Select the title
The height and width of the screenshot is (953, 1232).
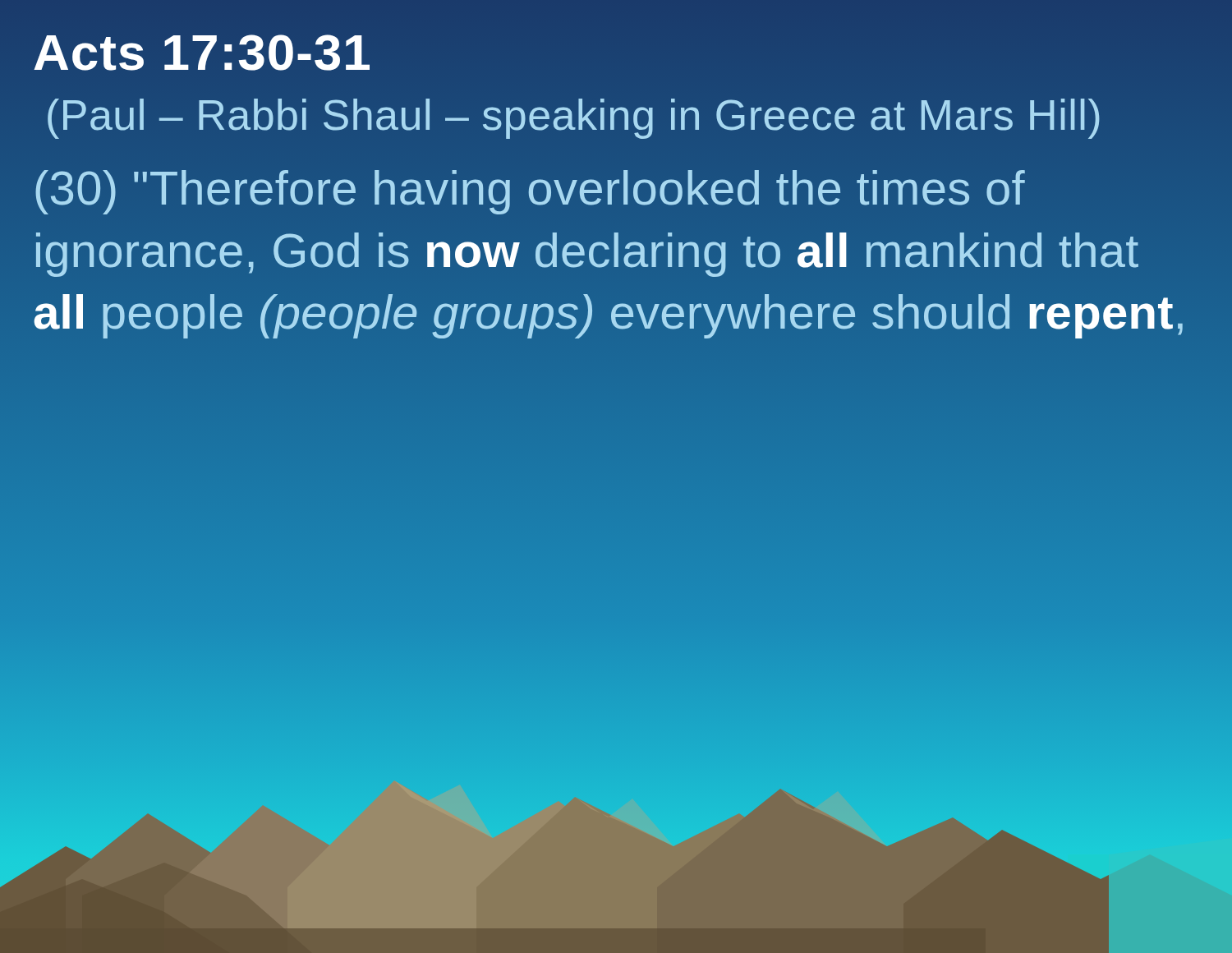616,53
